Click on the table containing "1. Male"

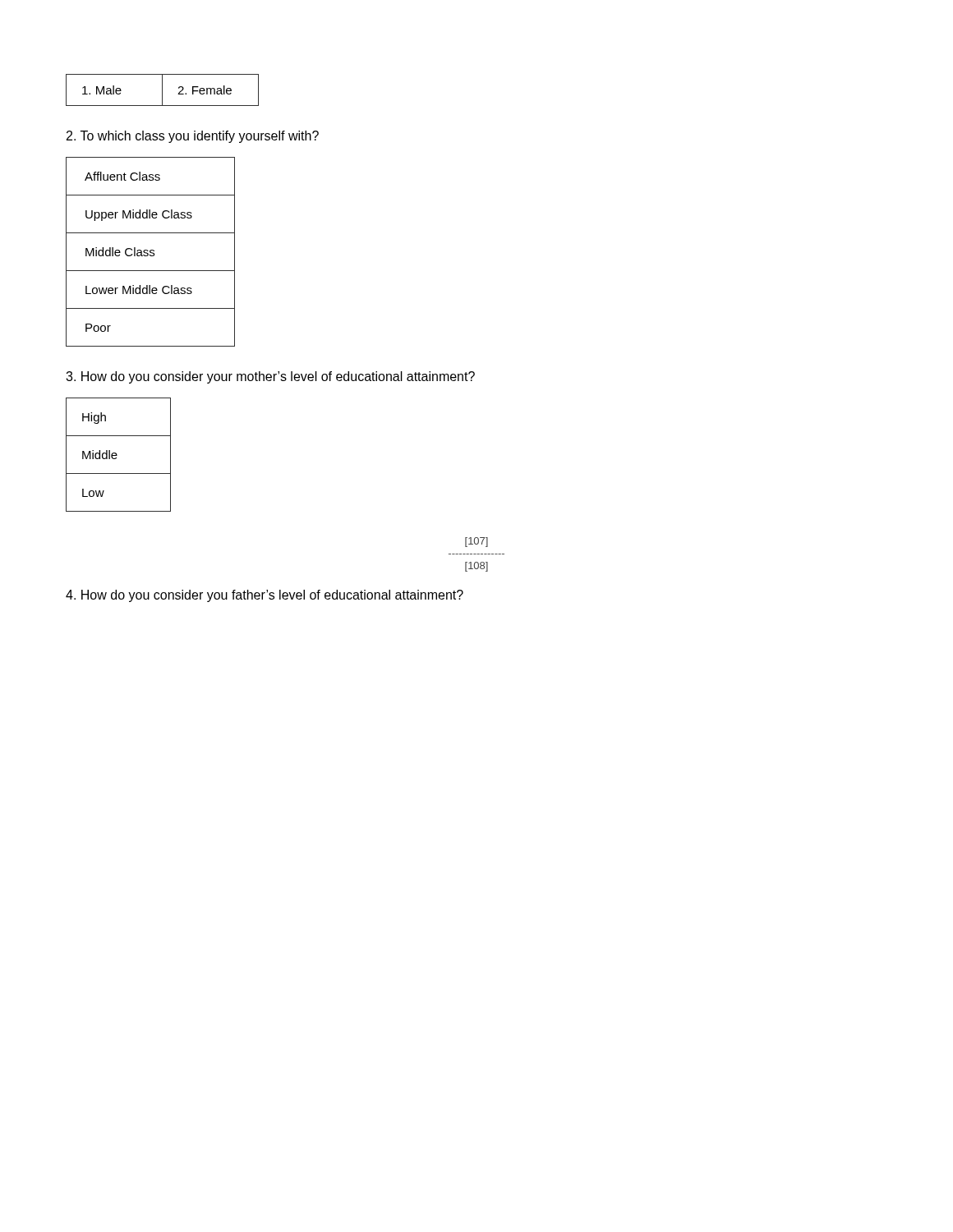[x=476, y=90]
